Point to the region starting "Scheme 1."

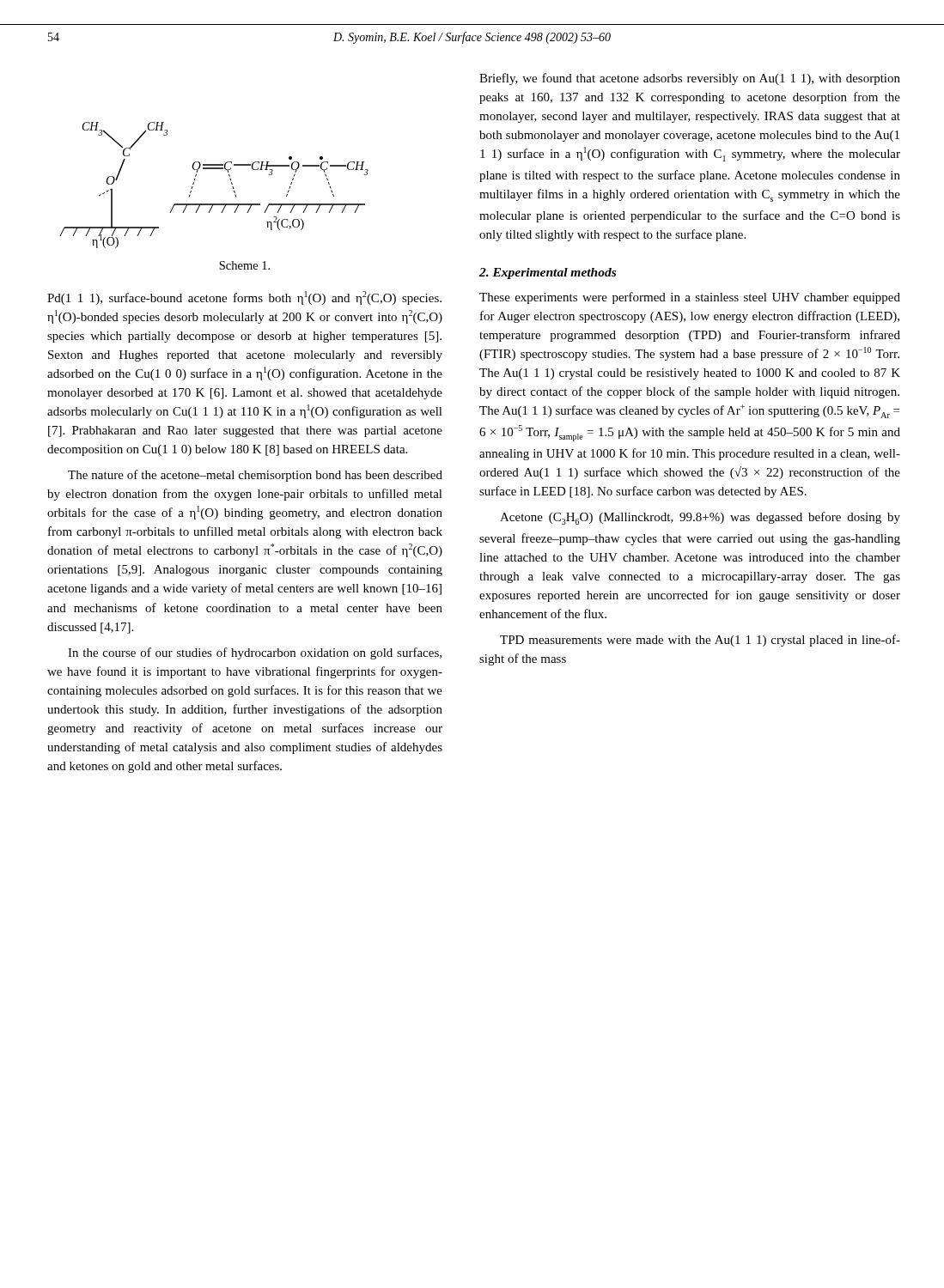tap(245, 265)
